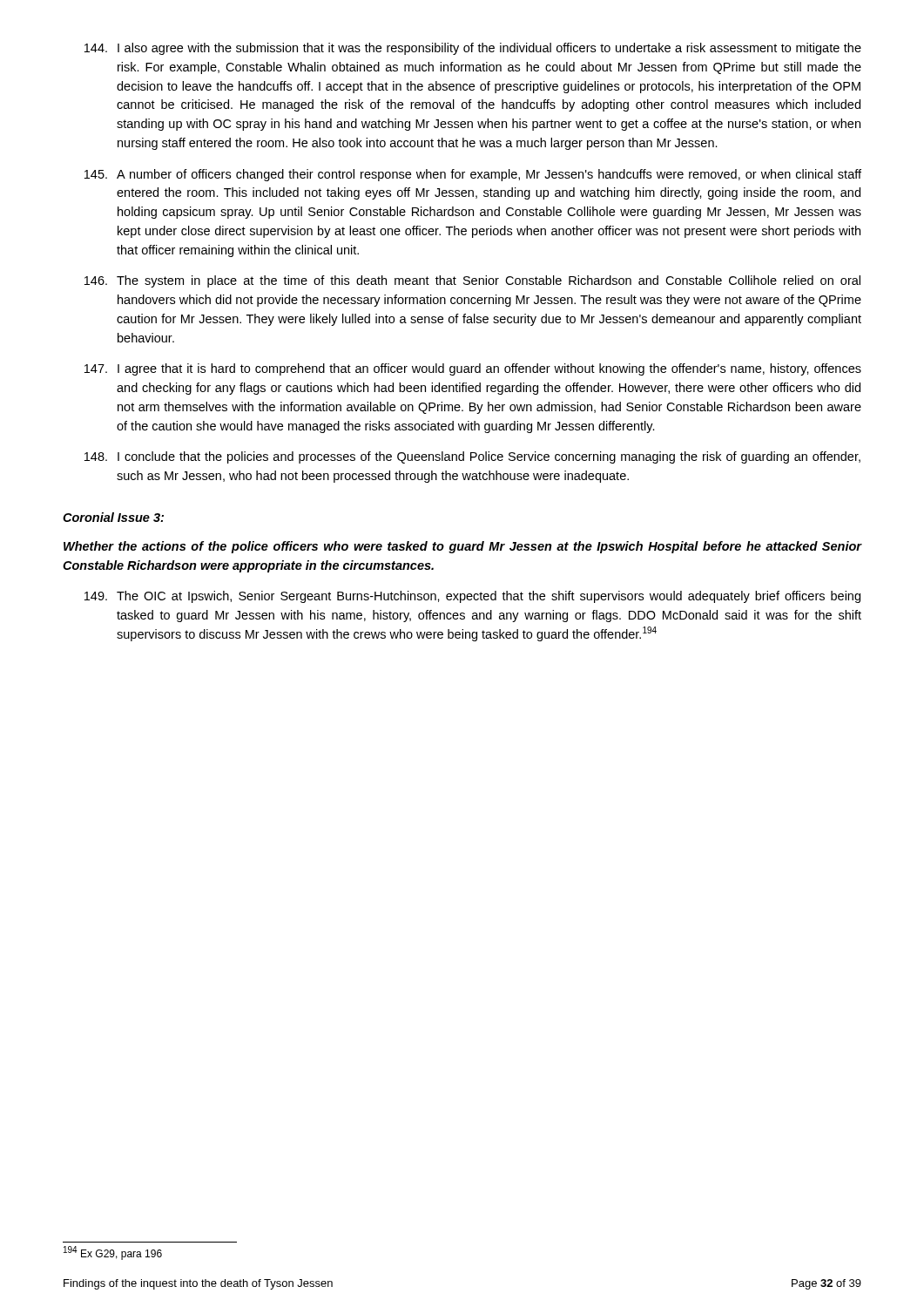Navigate to the text starting "146. The system in"
Image resolution: width=924 pixels, height=1307 pixels.
(462, 310)
